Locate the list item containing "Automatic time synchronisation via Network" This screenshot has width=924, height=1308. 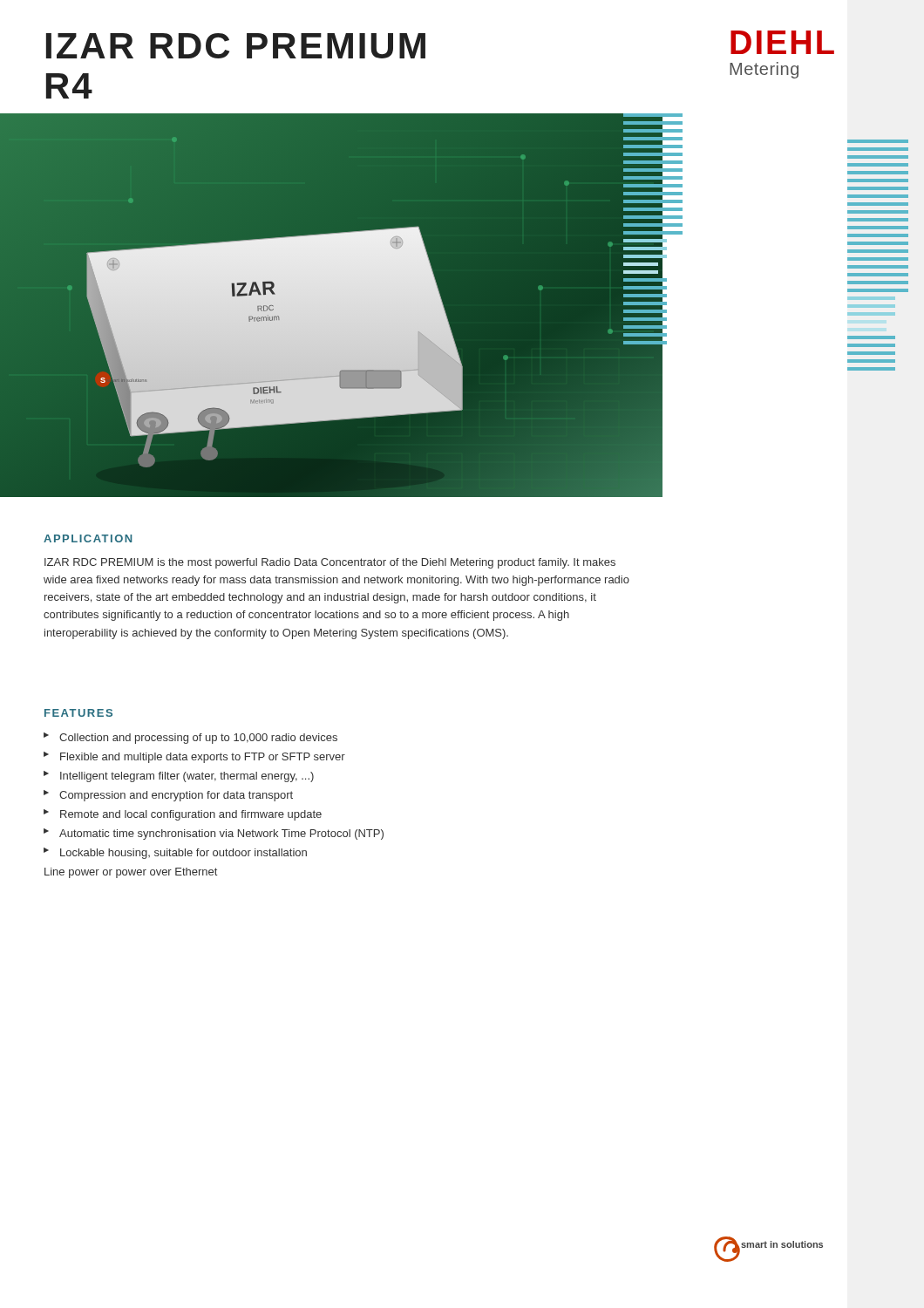340,834
